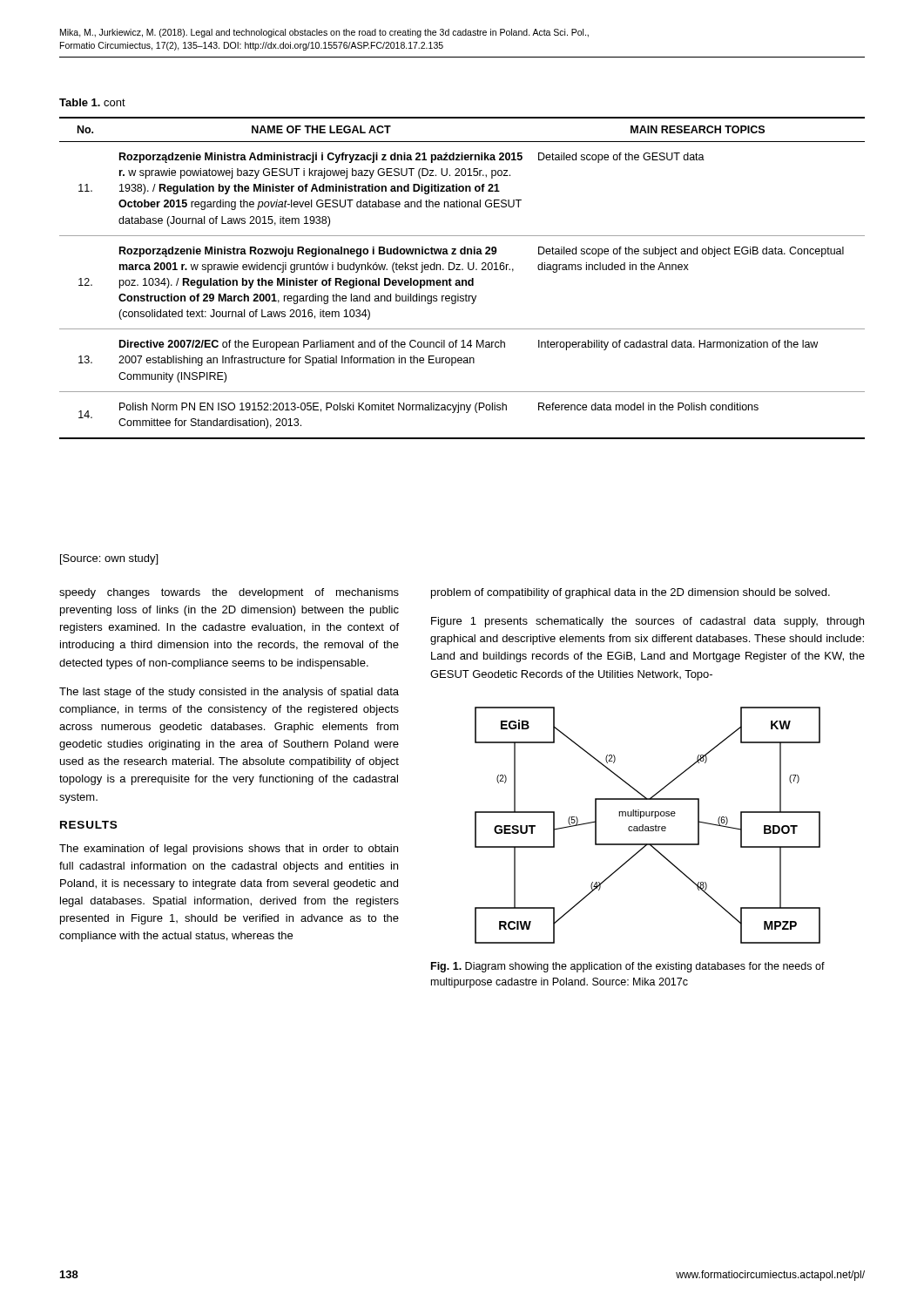This screenshot has height=1307, width=924.
Task: Click on the region starting "The examination of legal provisions shows that in"
Action: click(x=229, y=892)
